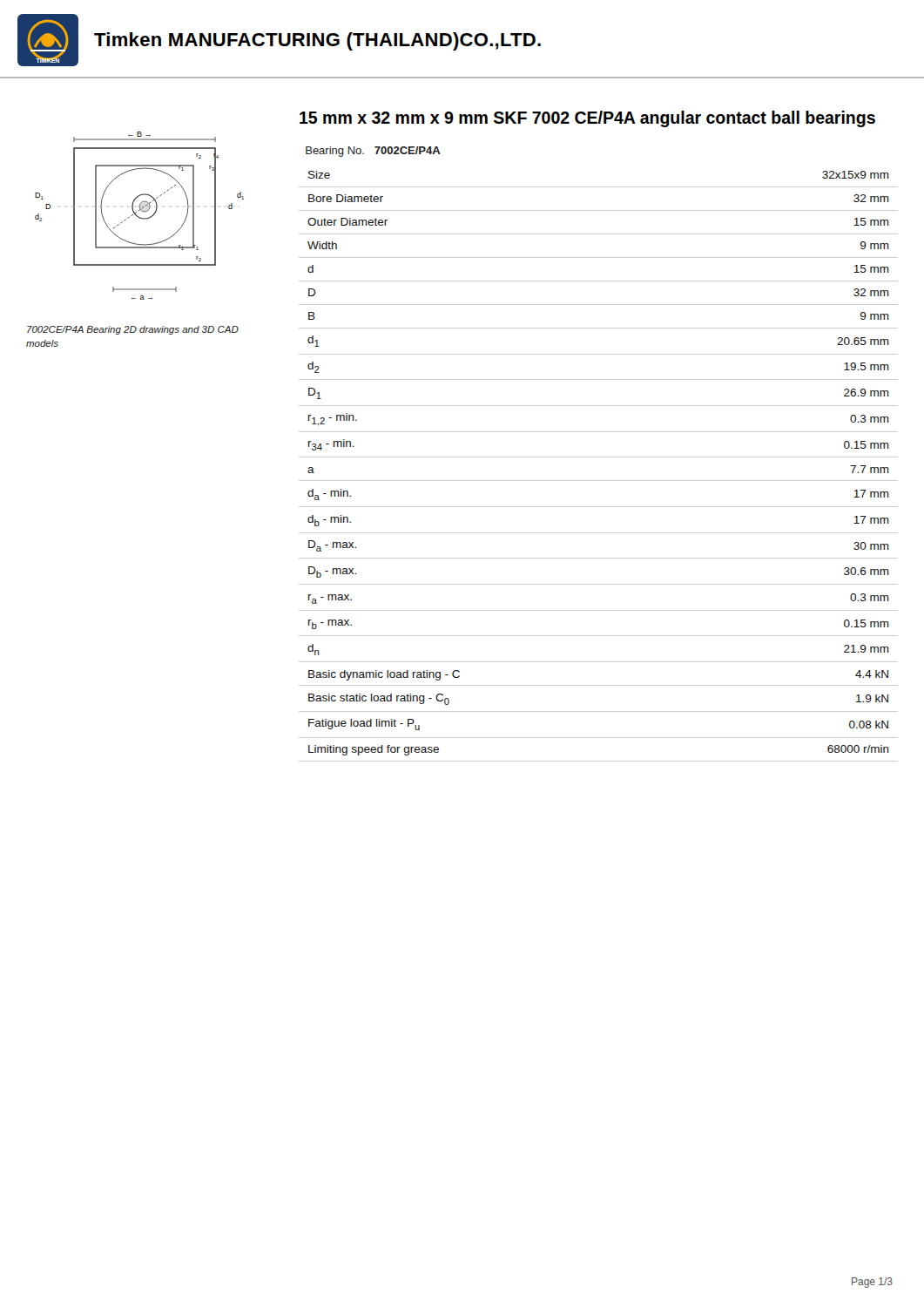This screenshot has width=924, height=1307.
Task: Select the engineering diagram
Action: (145, 208)
